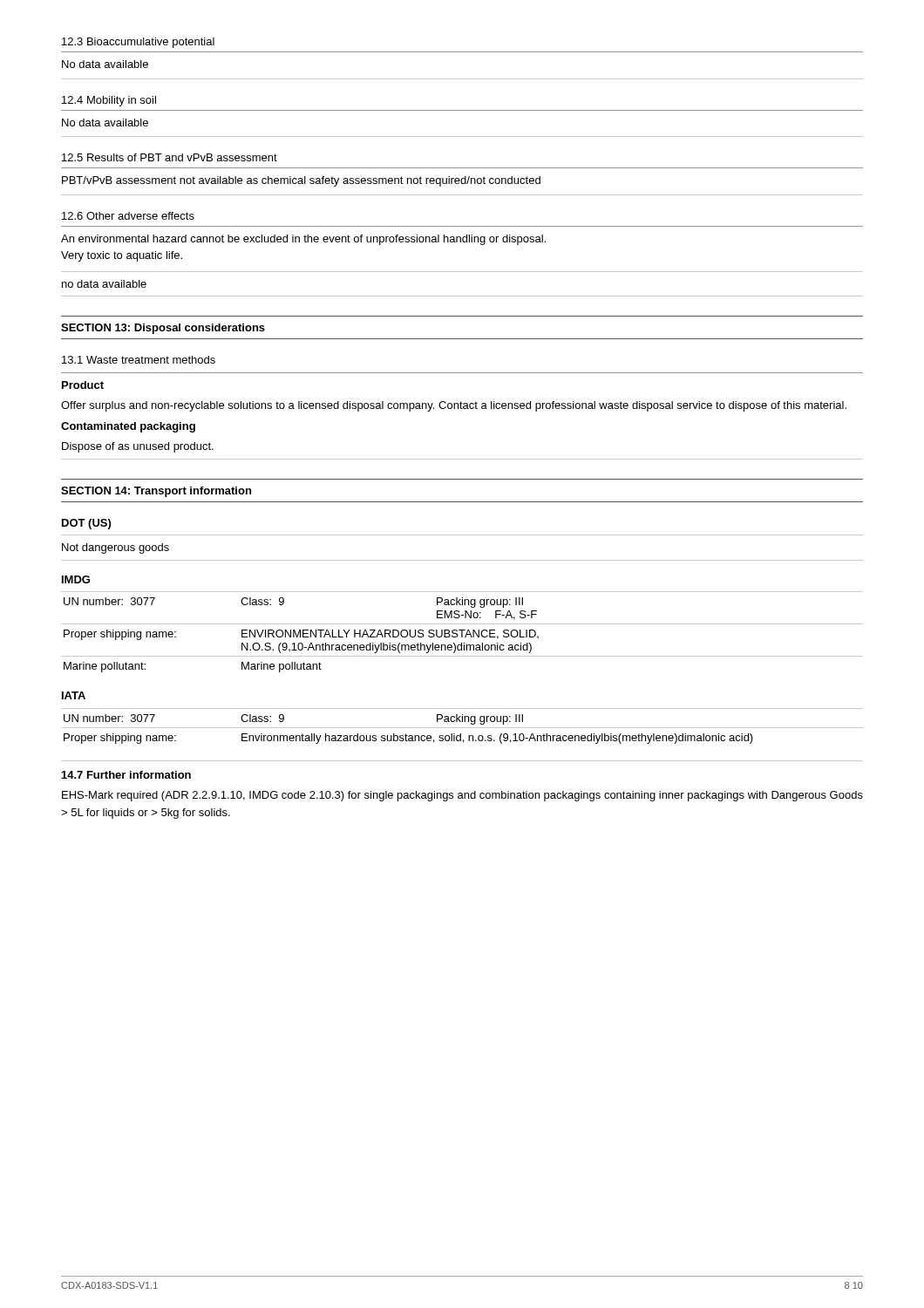Screen dimensions: 1308x924
Task: Click on the text containing "Dispose of as unused product."
Action: tap(138, 446)
